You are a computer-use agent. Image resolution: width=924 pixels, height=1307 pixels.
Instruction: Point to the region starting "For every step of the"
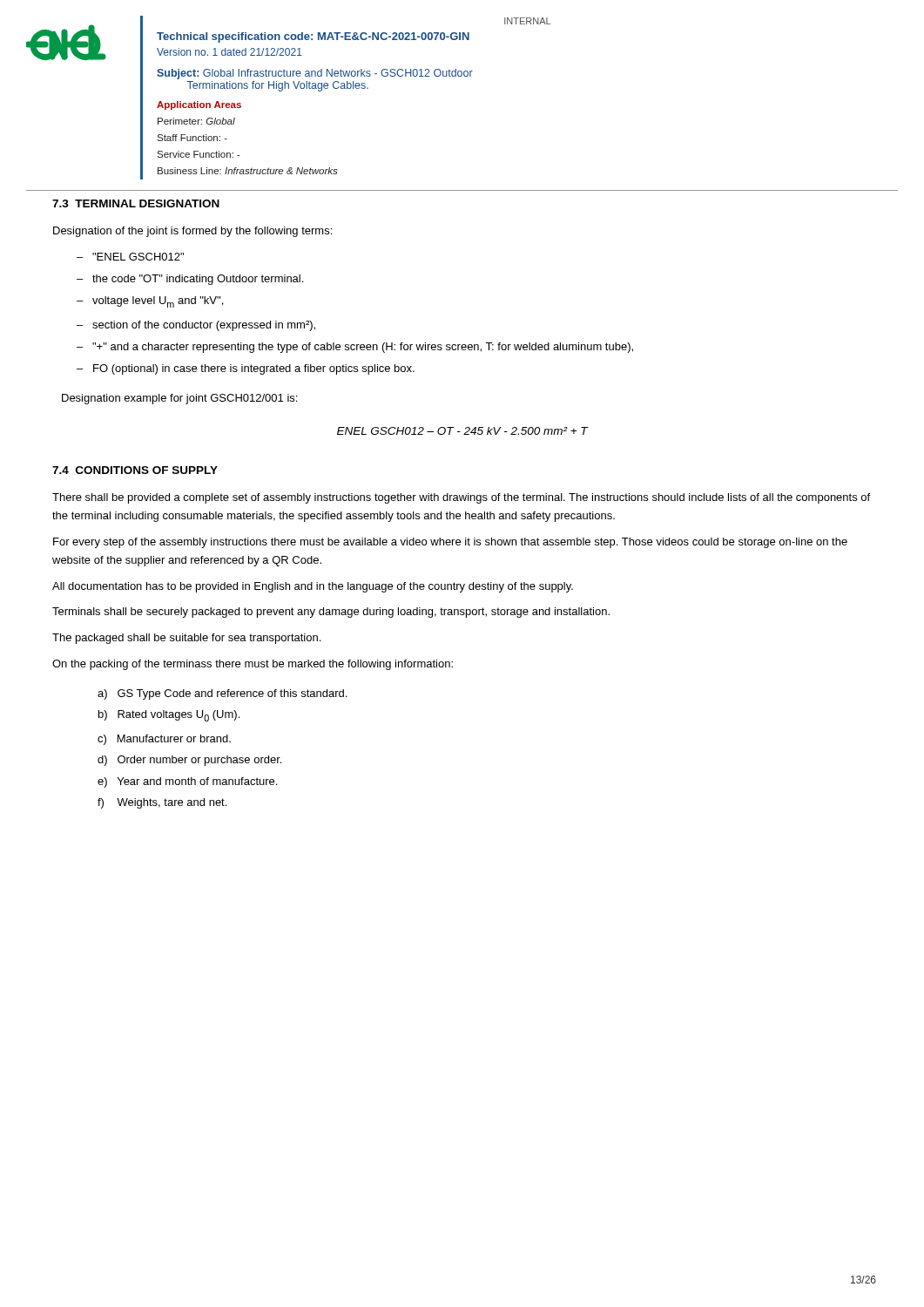[450, 551]
